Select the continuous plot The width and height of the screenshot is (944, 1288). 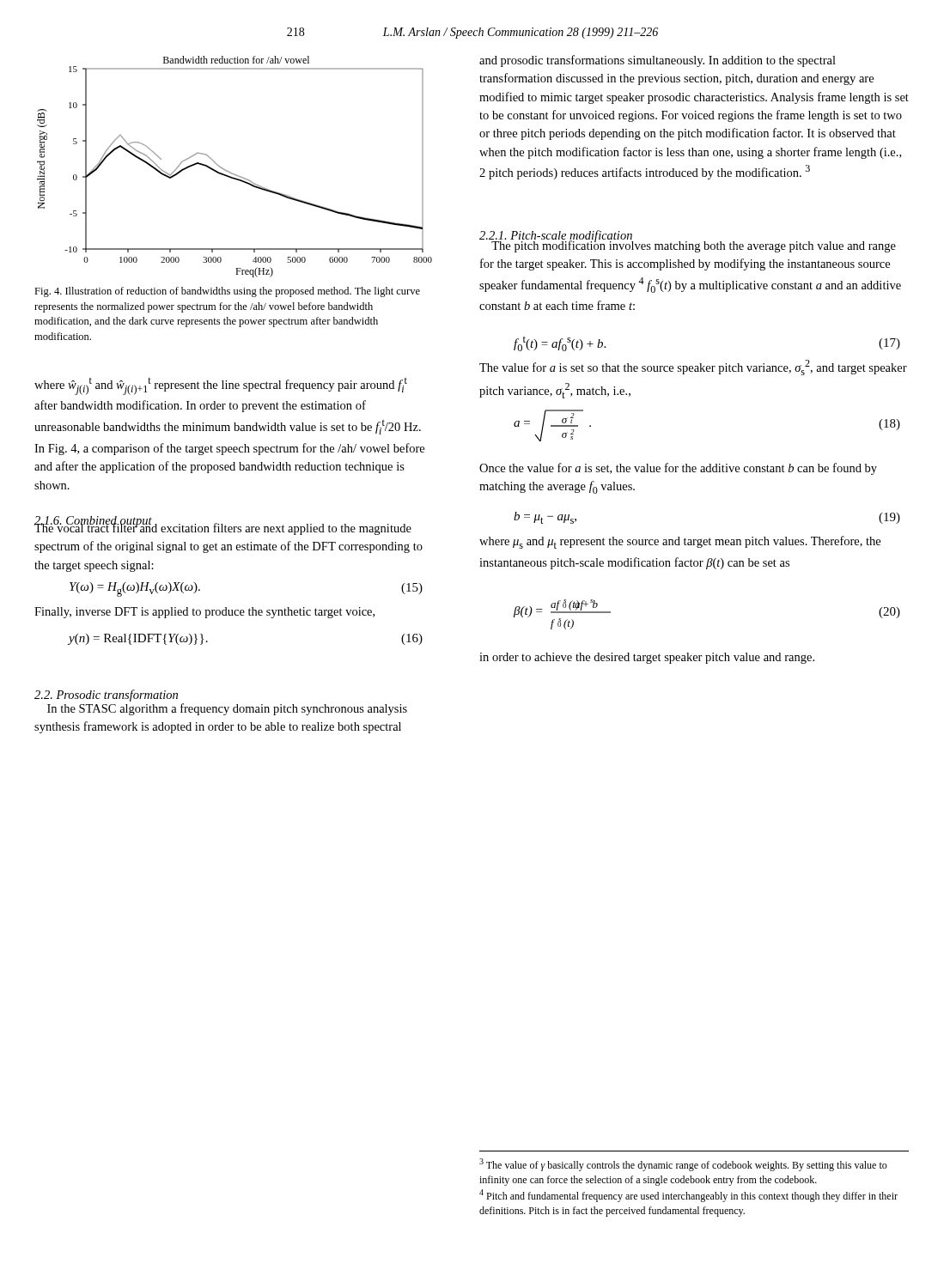(236, 165)
